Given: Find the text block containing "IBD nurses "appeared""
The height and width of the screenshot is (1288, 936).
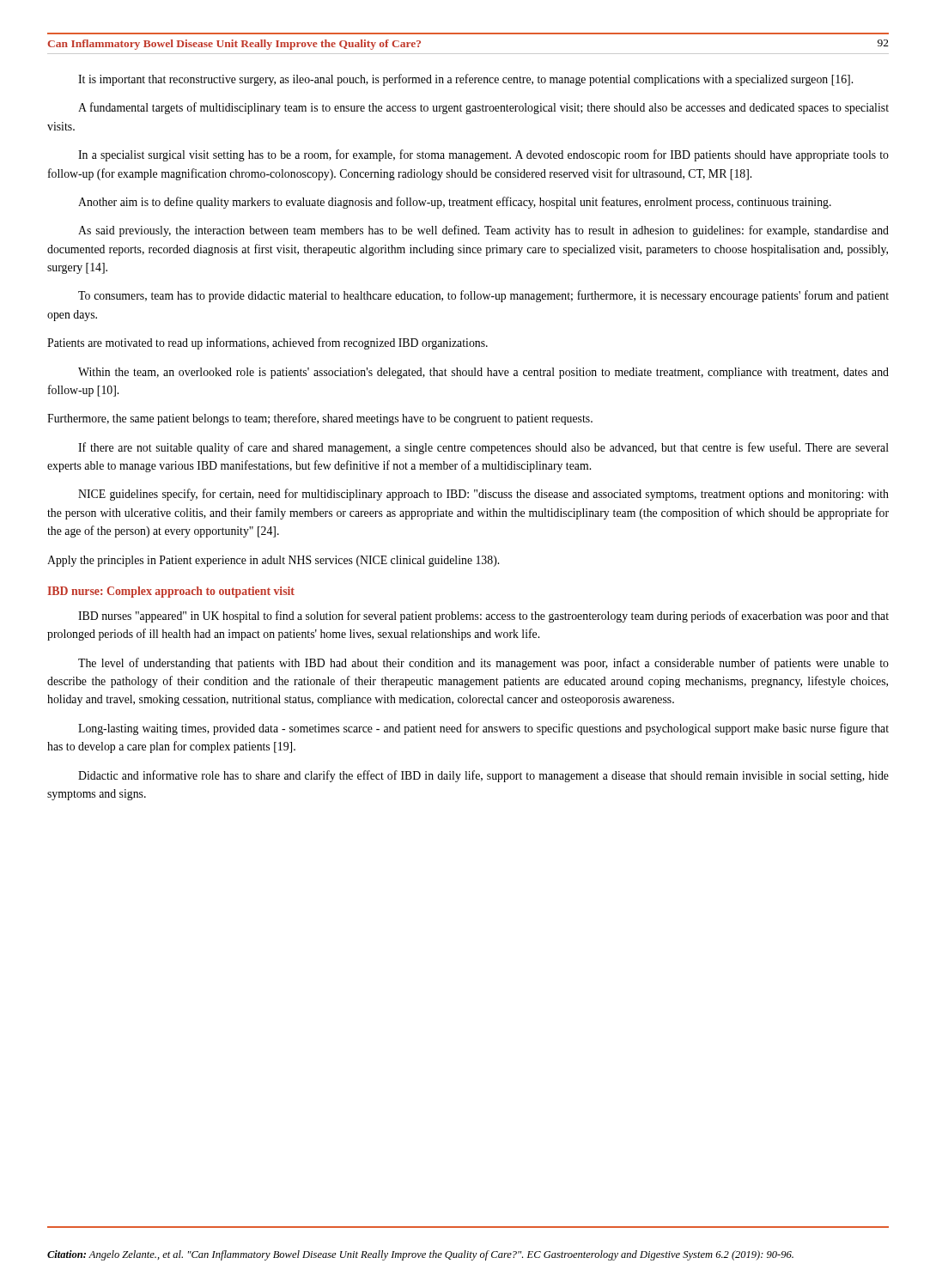Looking at the screenshot, I should click(x=468, y=625).
